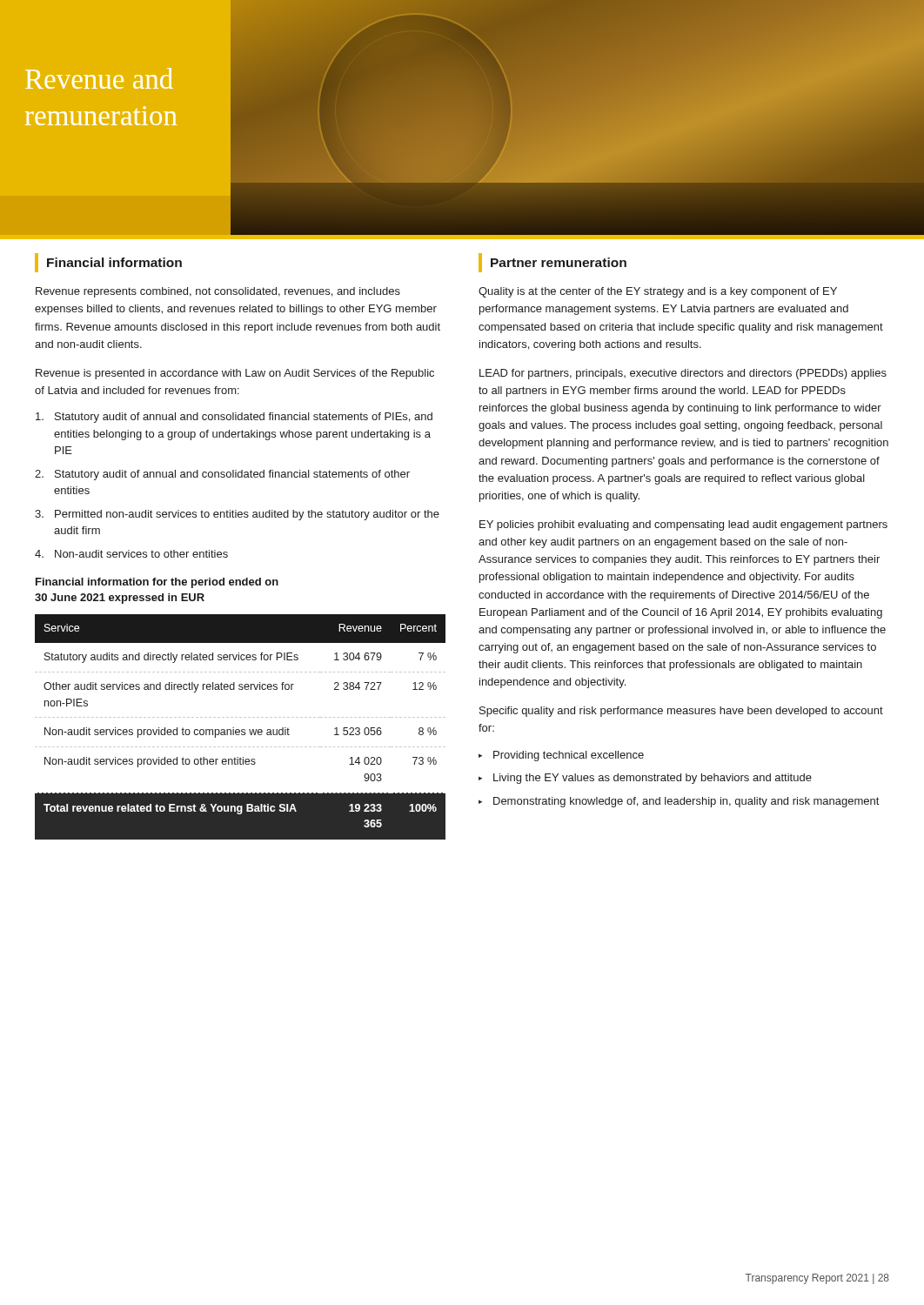Image resolution: width=924 pixels, height=1305 pixels.
Task: Point to the passage starting "▸ Demonstrating knowledge of, and"
Action: [679, 801]
